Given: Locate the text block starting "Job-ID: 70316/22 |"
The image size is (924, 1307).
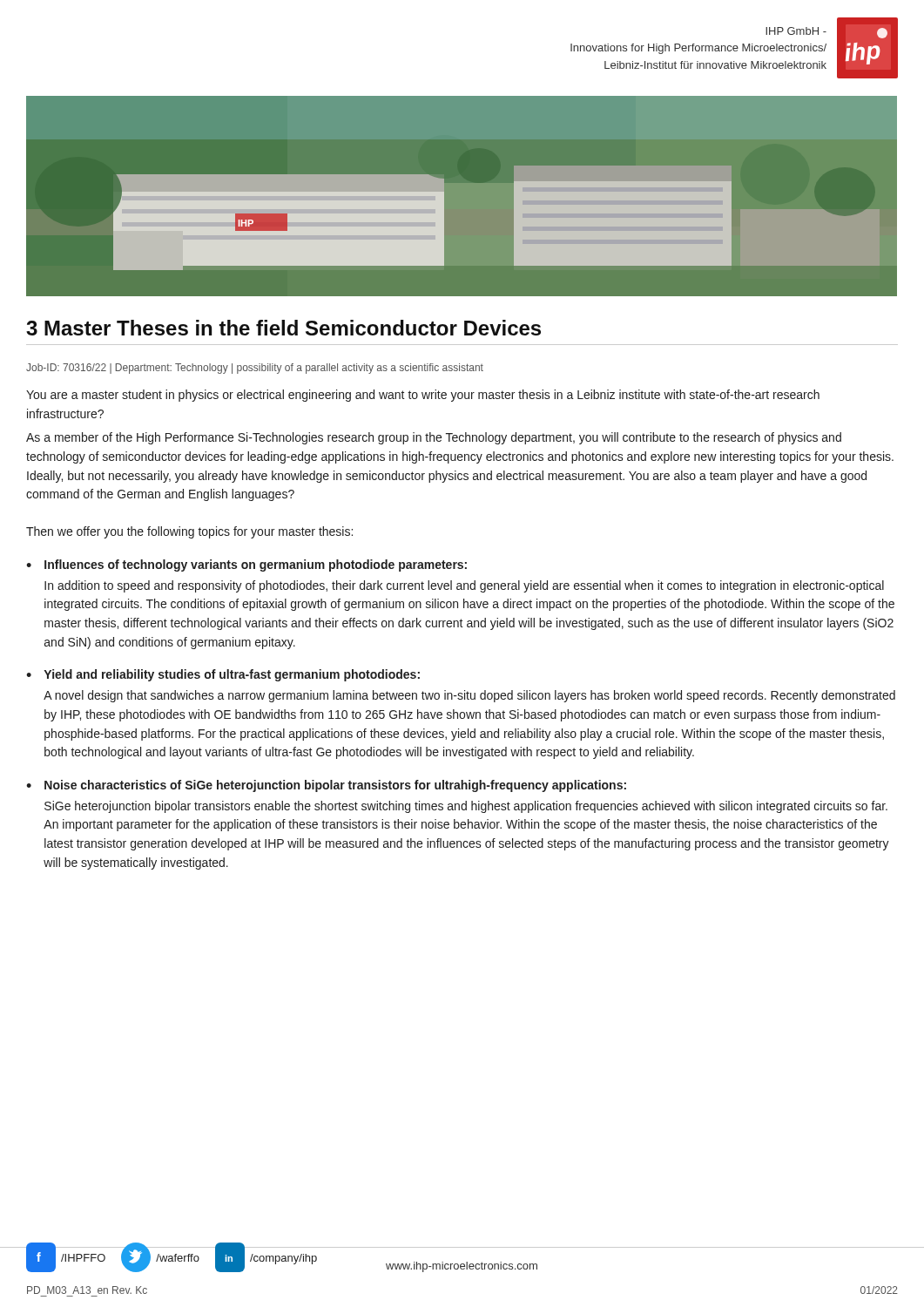Looking at the screenshot, I should 255,368.
